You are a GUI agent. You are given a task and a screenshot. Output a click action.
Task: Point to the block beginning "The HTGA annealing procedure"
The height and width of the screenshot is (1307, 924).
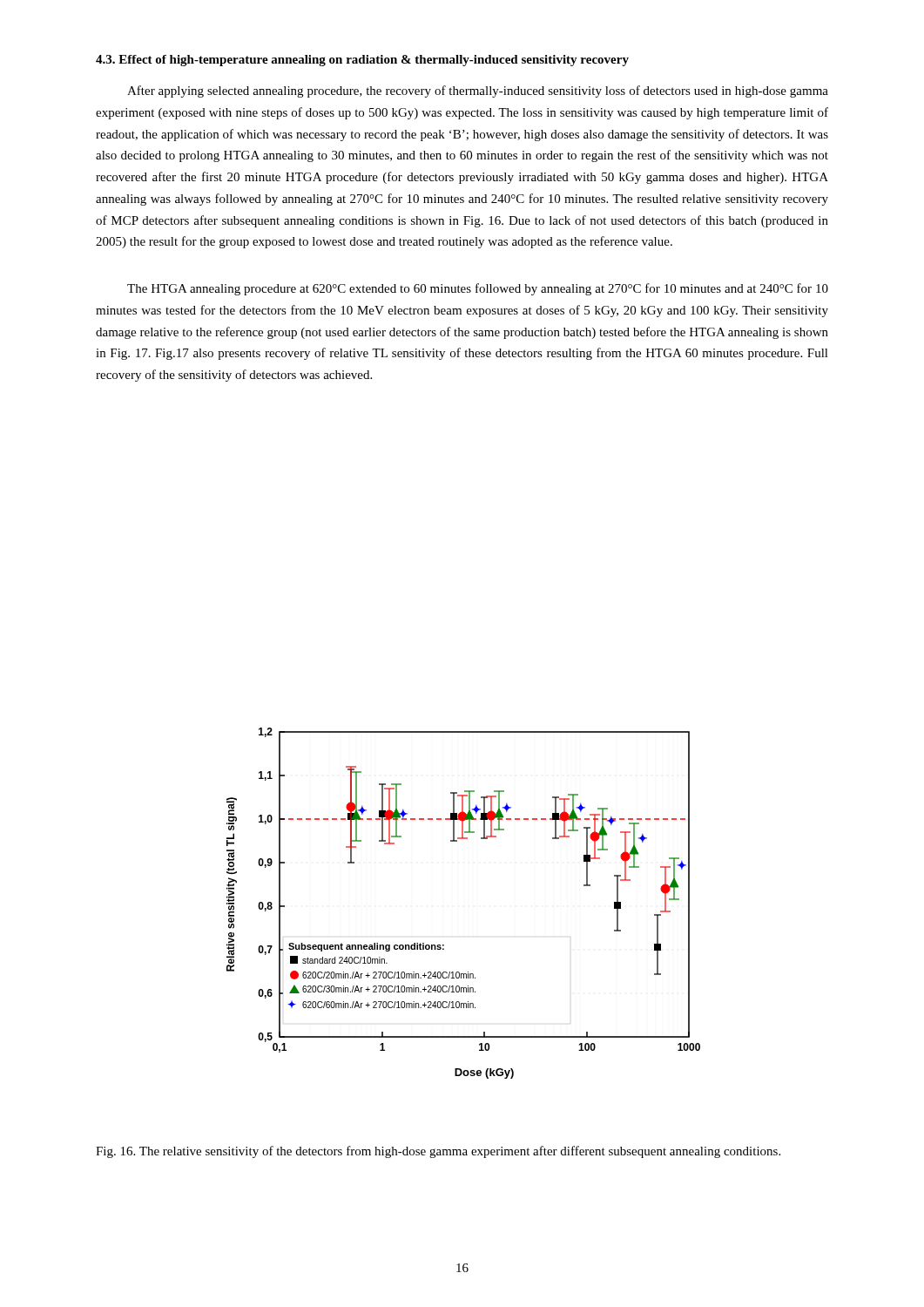(462, 332)
